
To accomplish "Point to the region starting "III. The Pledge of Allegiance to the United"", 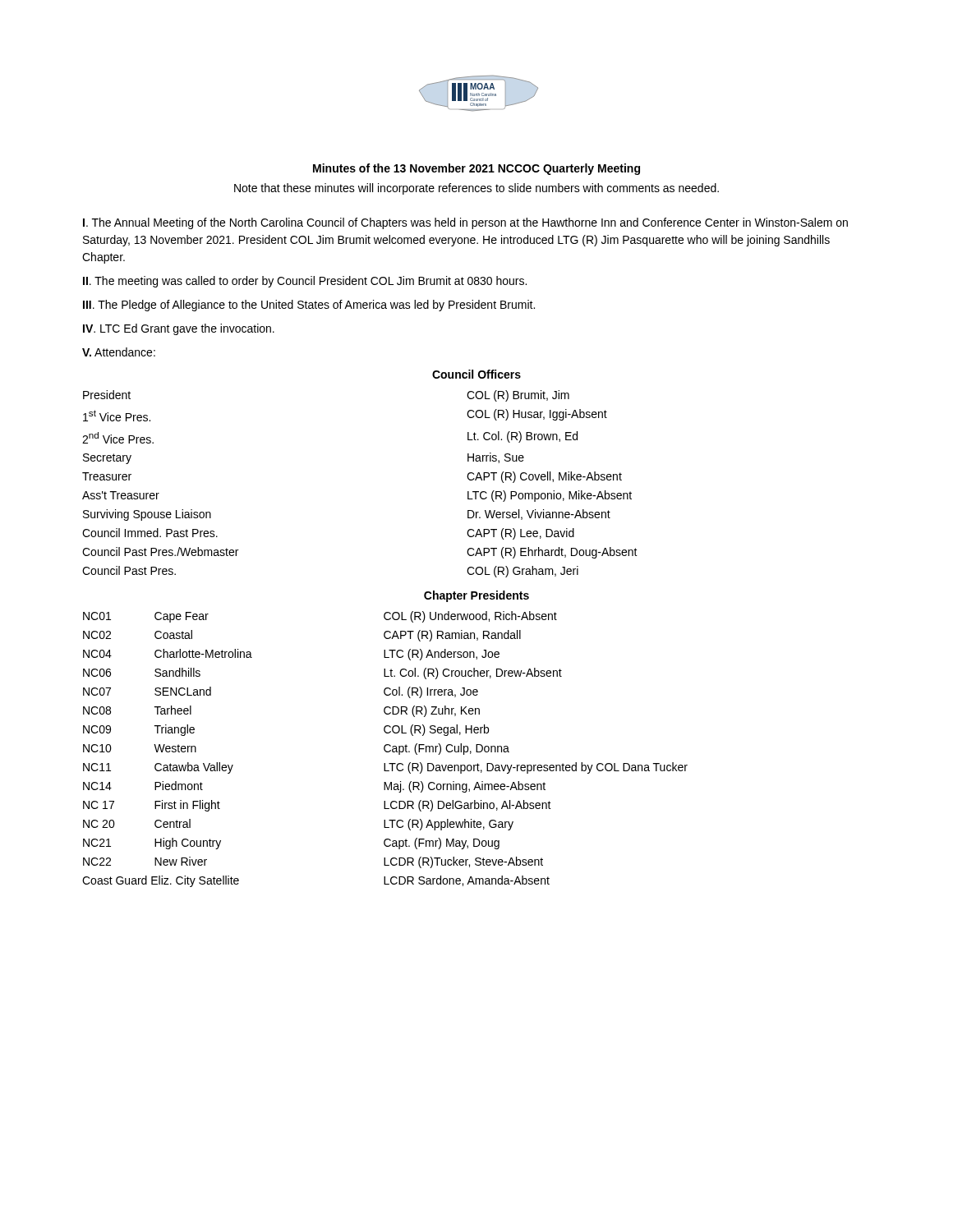I will (309, 305).
